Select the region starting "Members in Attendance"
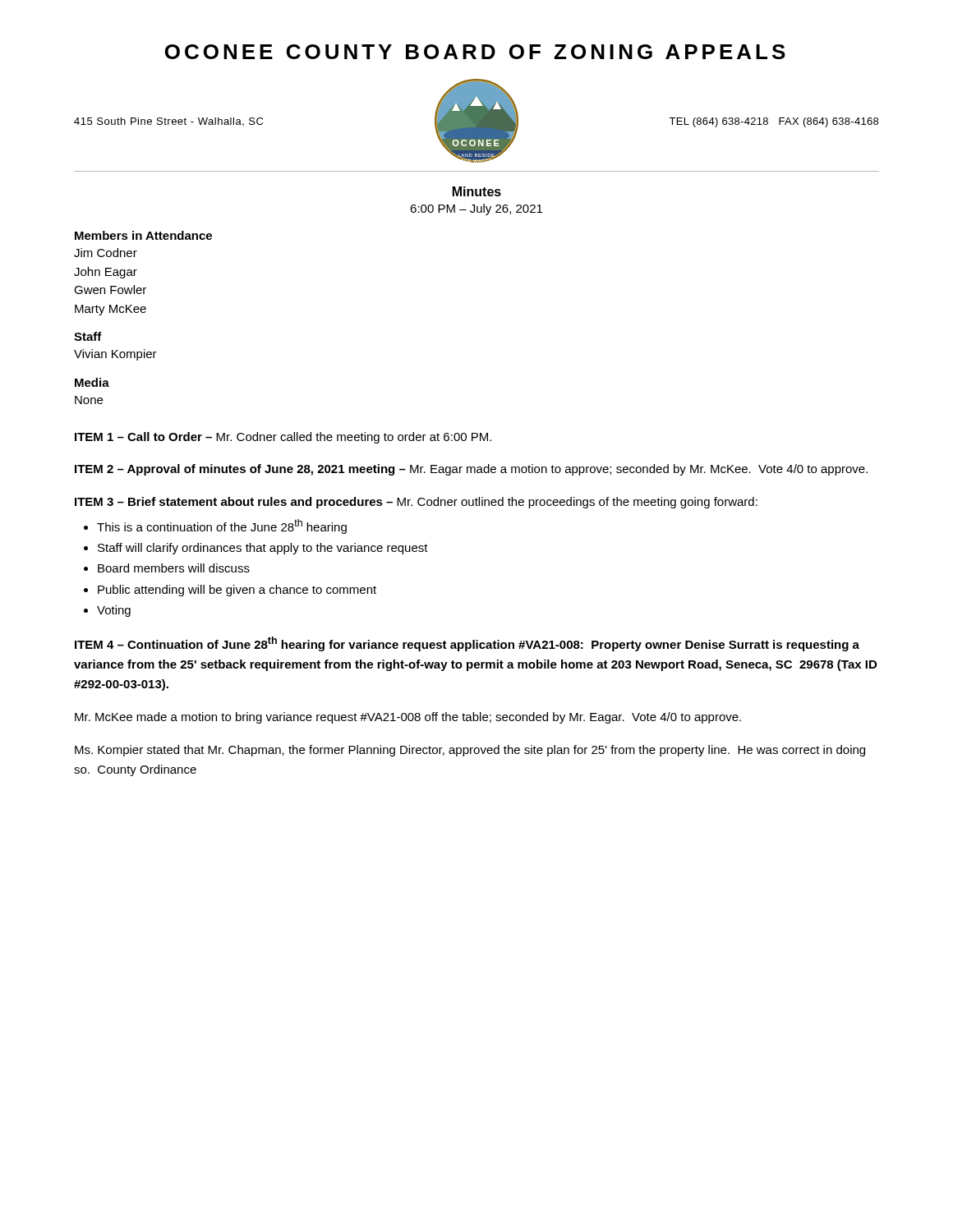 coord(143,235)
